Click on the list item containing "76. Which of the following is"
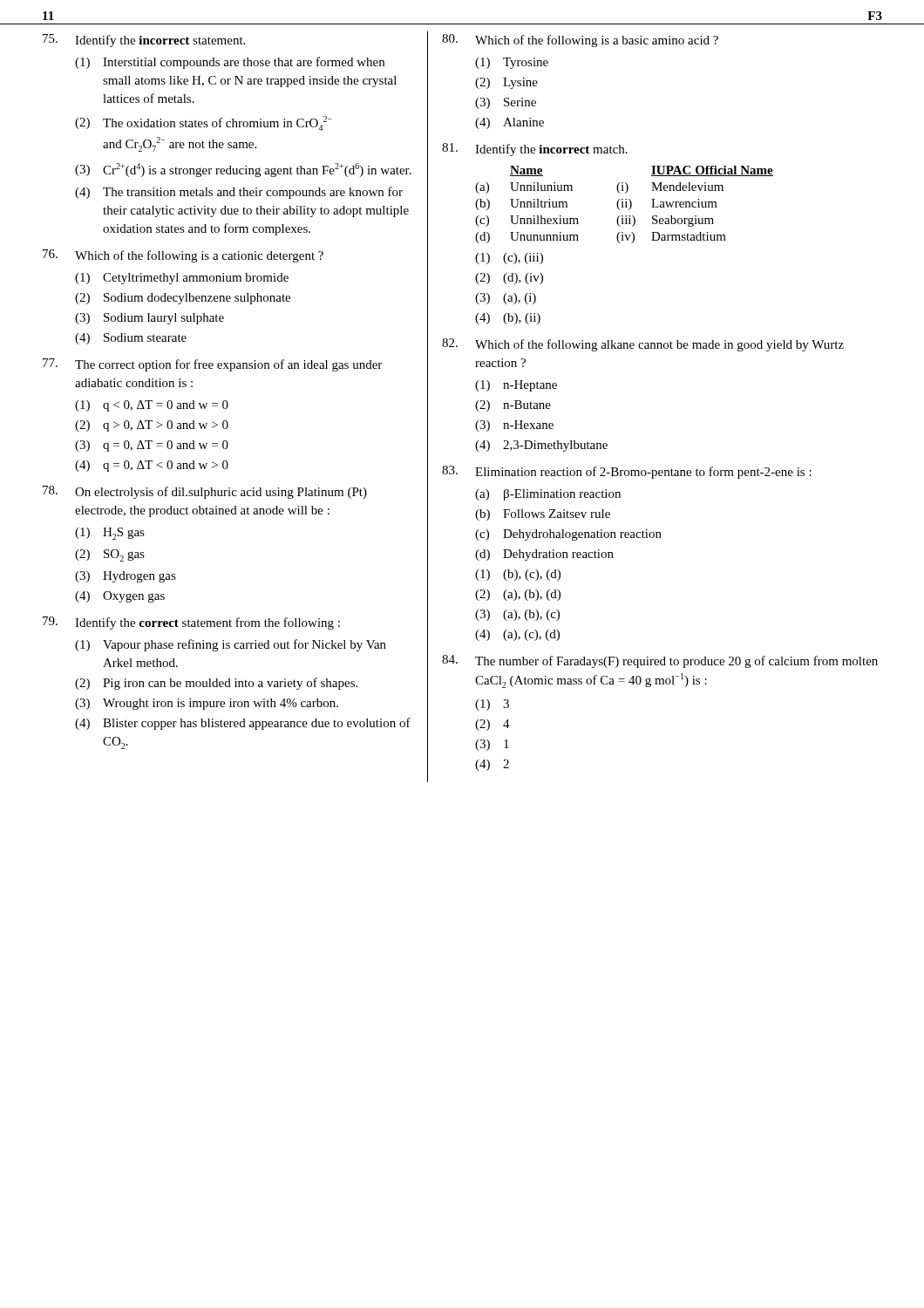Screen dimensions: 1308x924 [228, 297]
